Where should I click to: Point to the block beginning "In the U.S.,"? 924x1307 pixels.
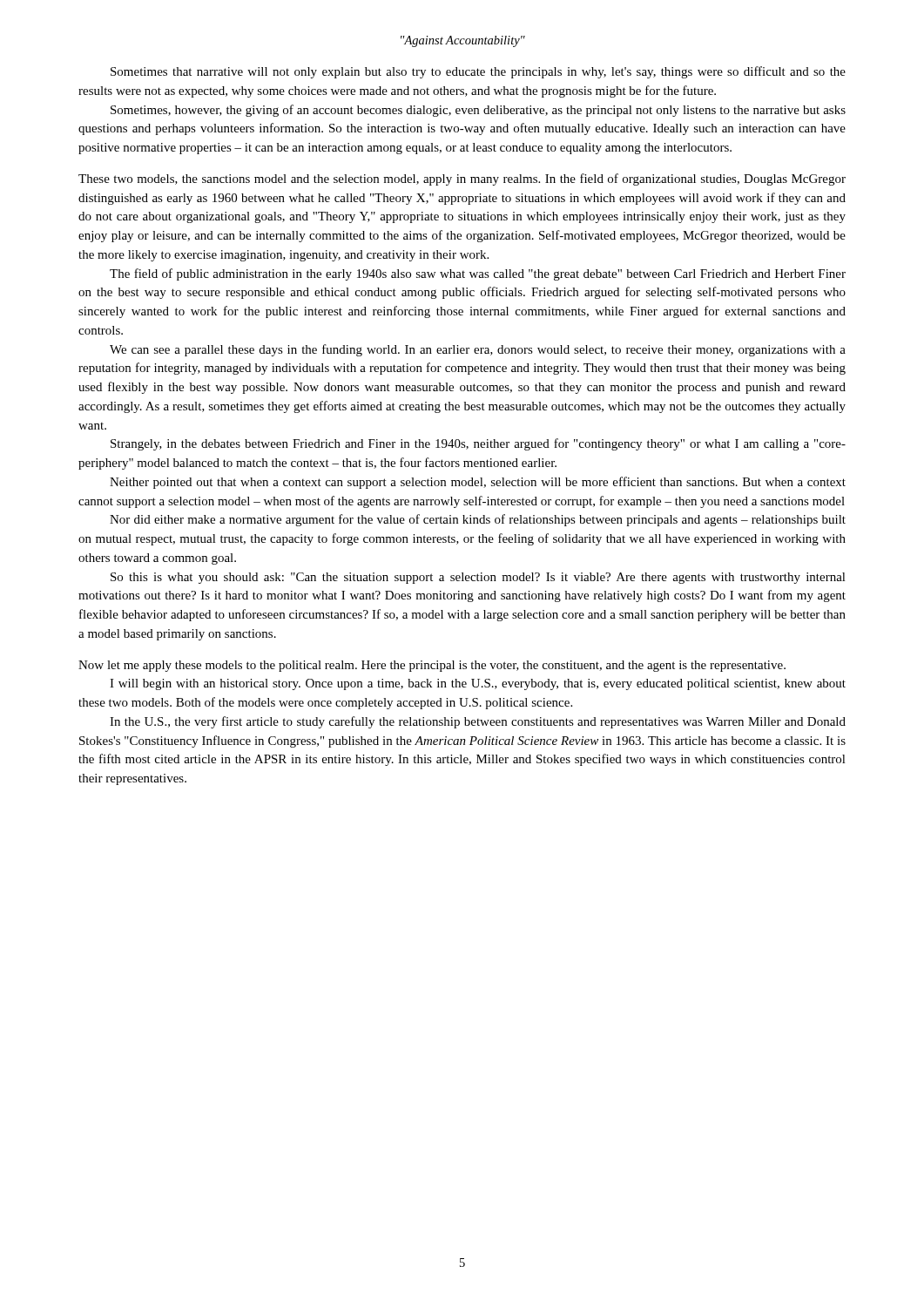click(x=462, y=750)
